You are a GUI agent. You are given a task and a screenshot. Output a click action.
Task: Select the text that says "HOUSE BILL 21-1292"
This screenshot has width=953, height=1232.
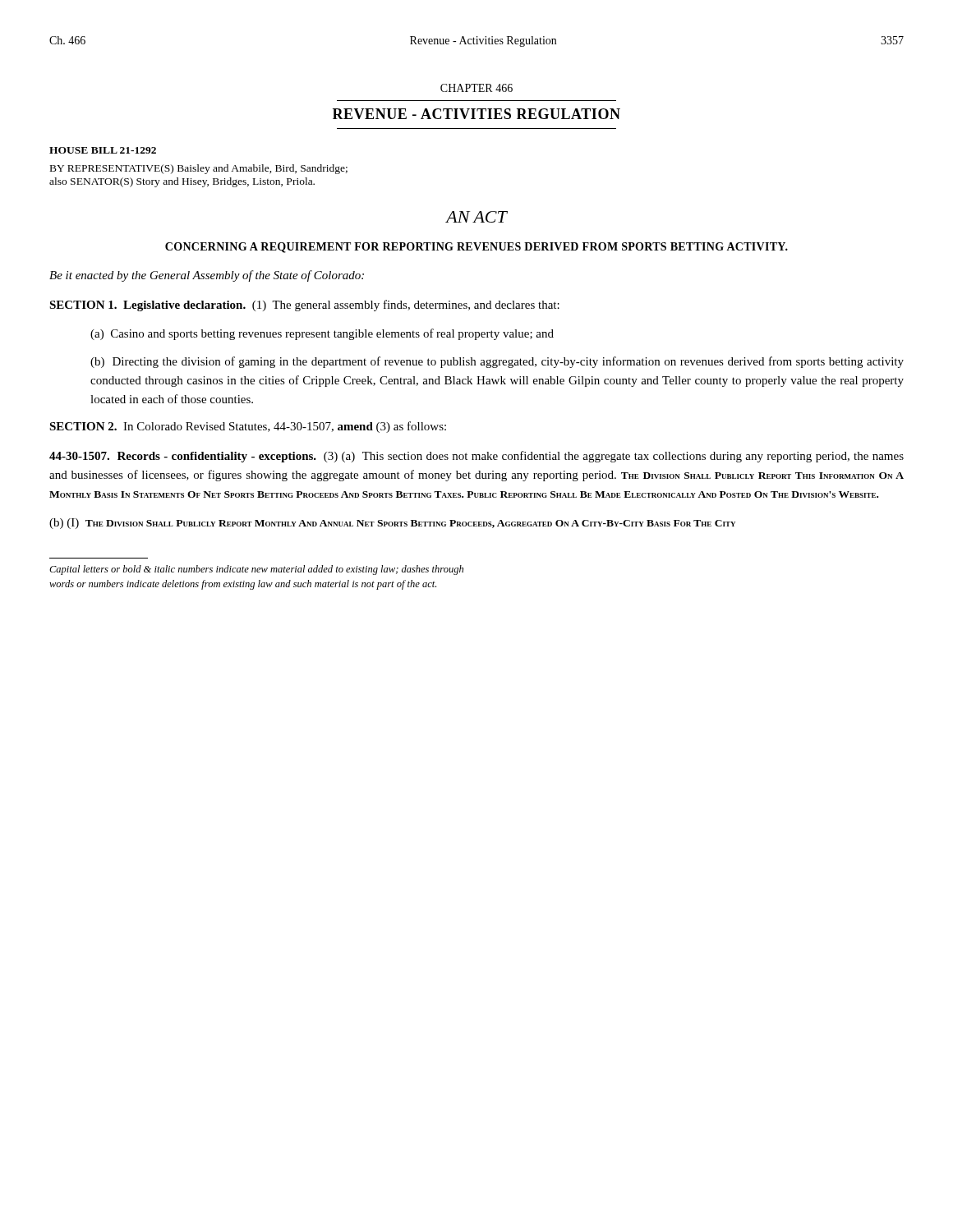(103, 150)
